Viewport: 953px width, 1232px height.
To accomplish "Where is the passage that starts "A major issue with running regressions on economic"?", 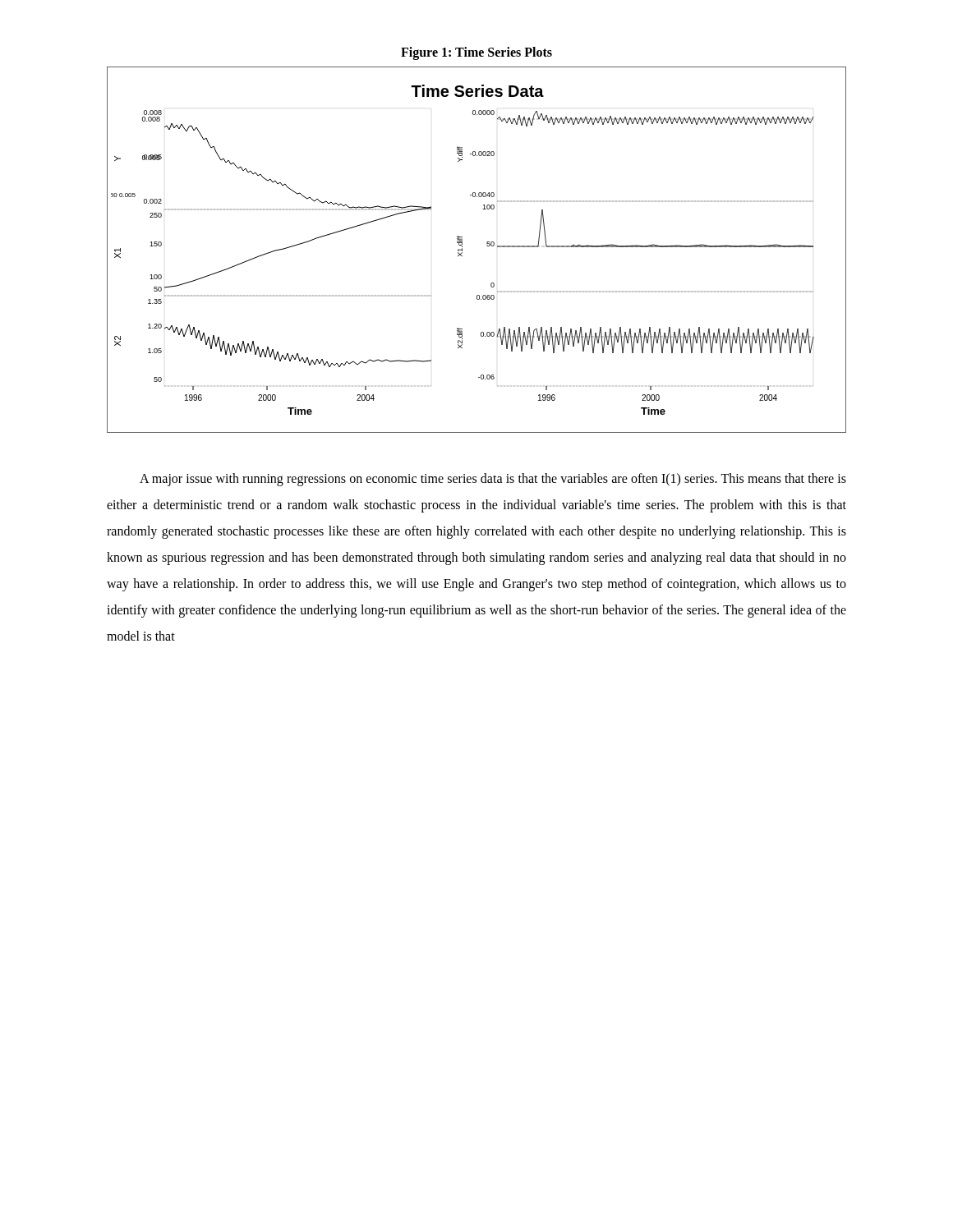I will pos(476,558).
